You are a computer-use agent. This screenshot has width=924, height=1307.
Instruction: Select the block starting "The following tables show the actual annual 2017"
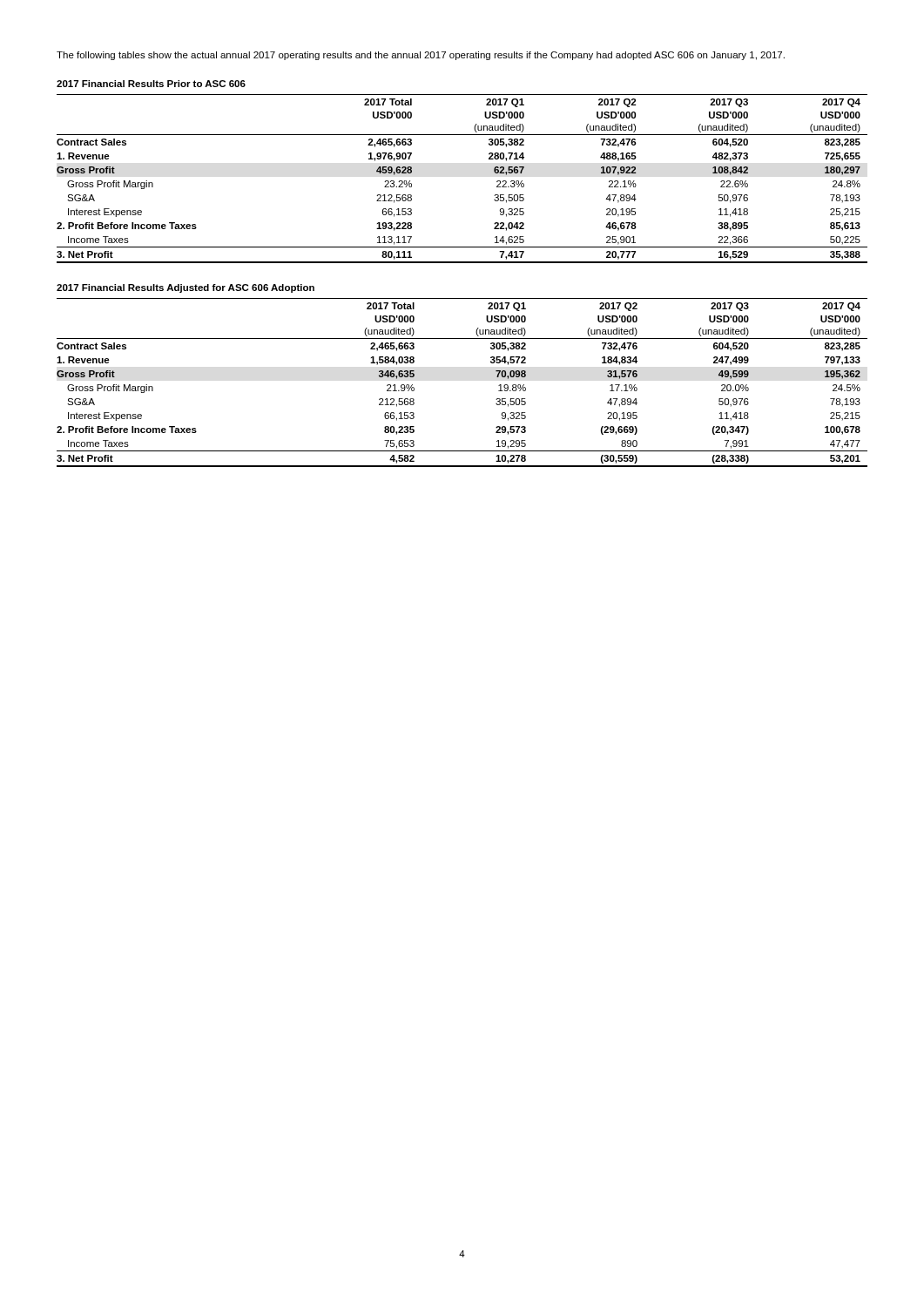[421, 55]
